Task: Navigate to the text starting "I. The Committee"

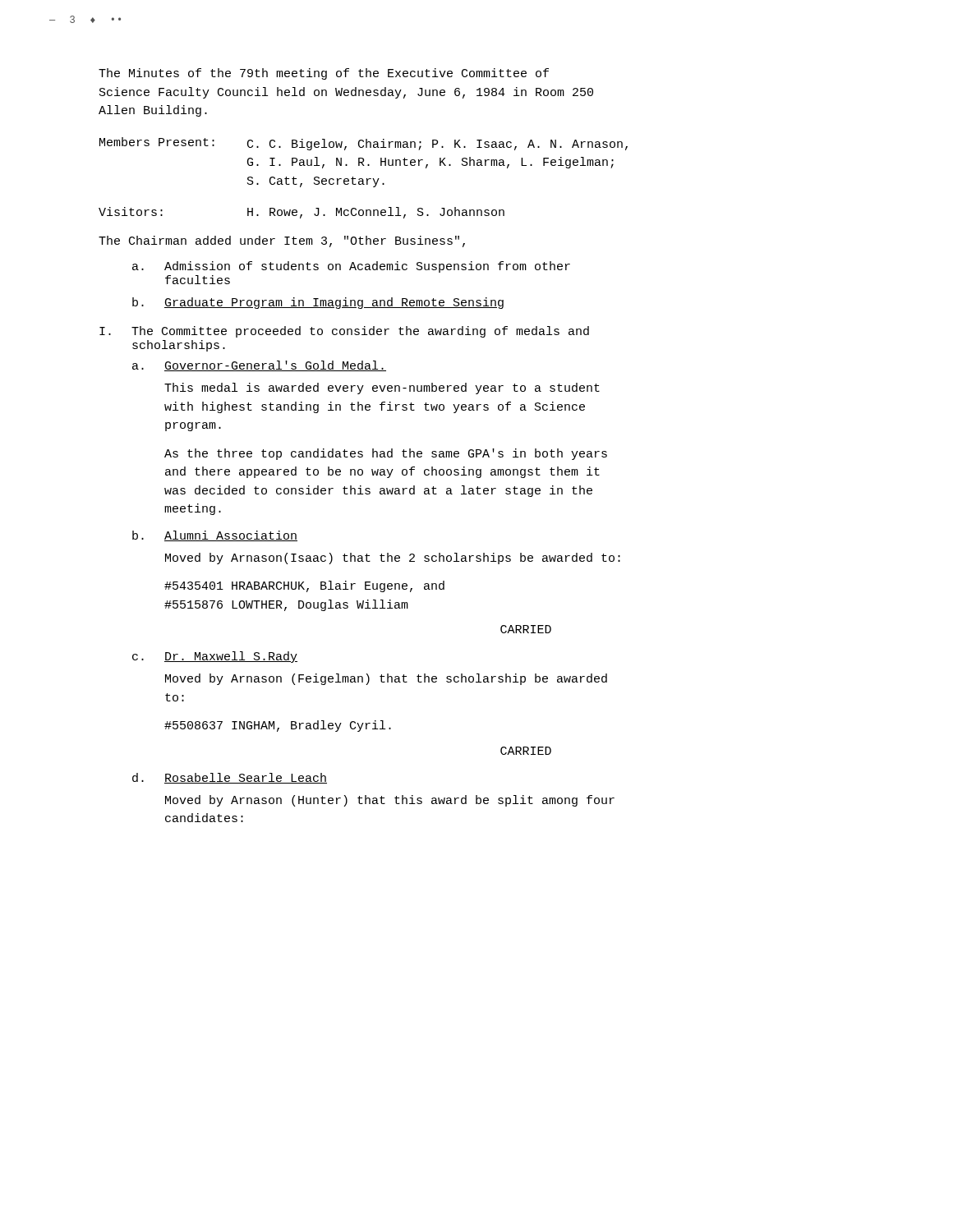Action: [493, 339]
